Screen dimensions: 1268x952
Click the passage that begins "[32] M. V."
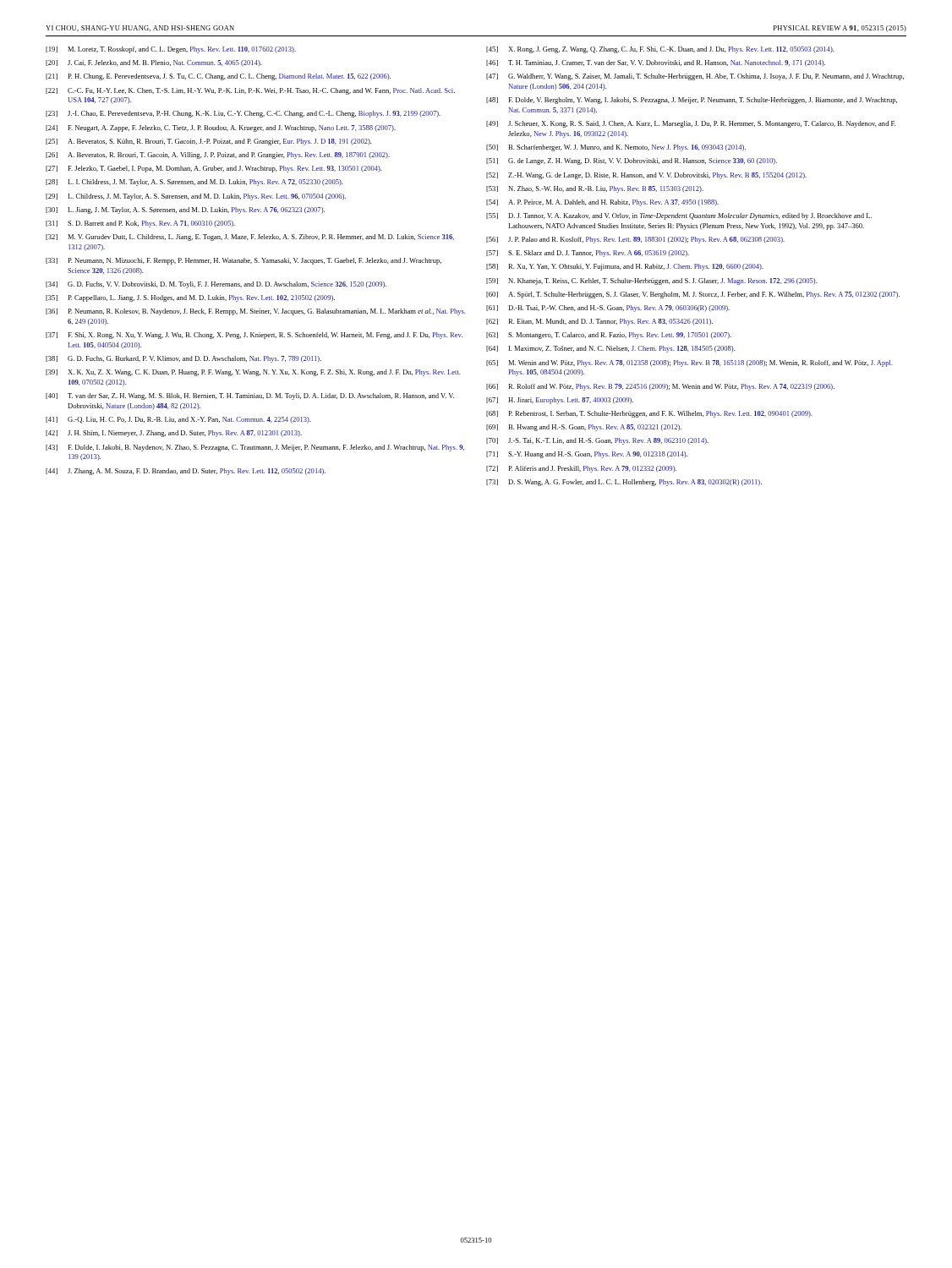[x=256, y=242]
